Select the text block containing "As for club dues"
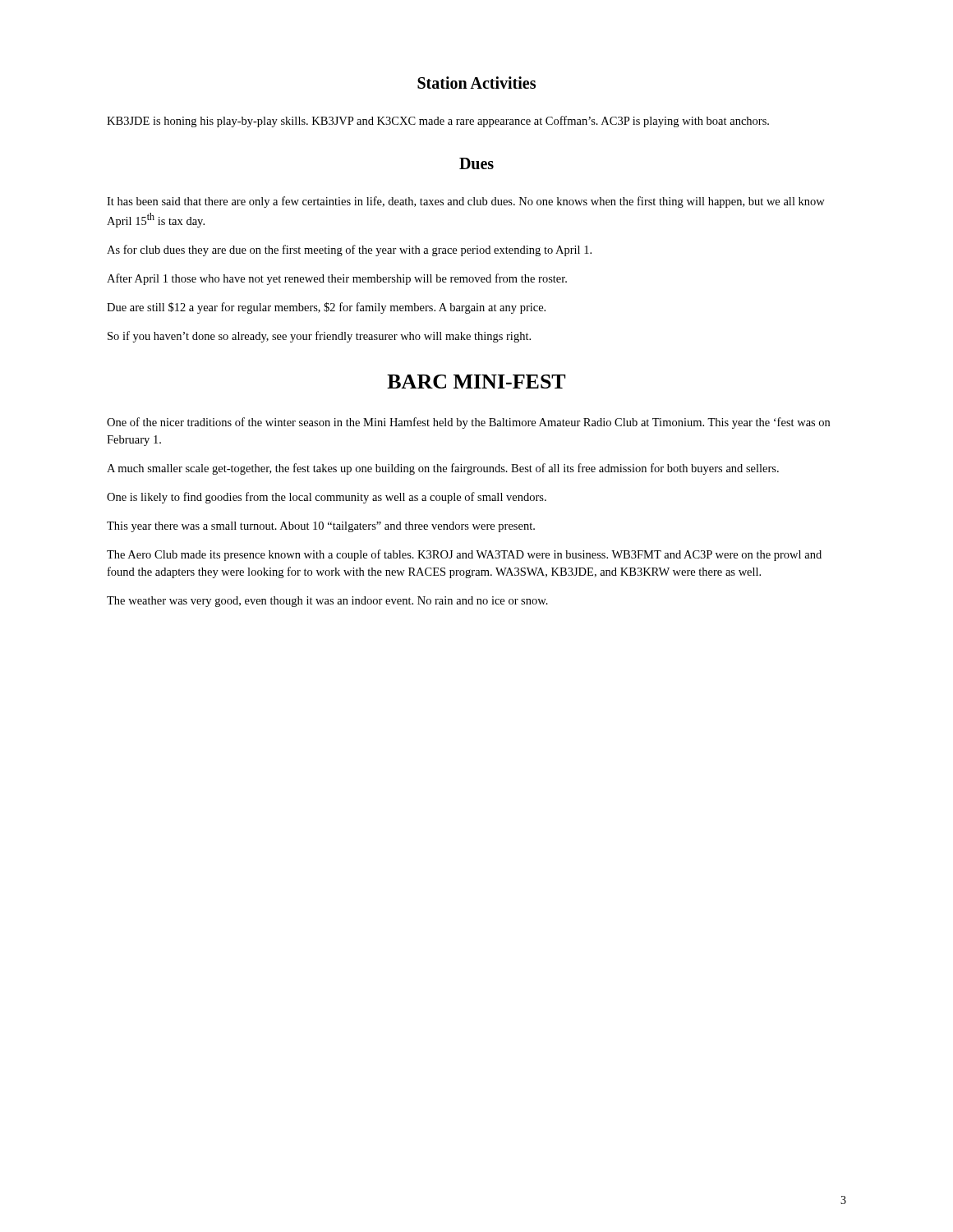 click(x=350, y=250)
